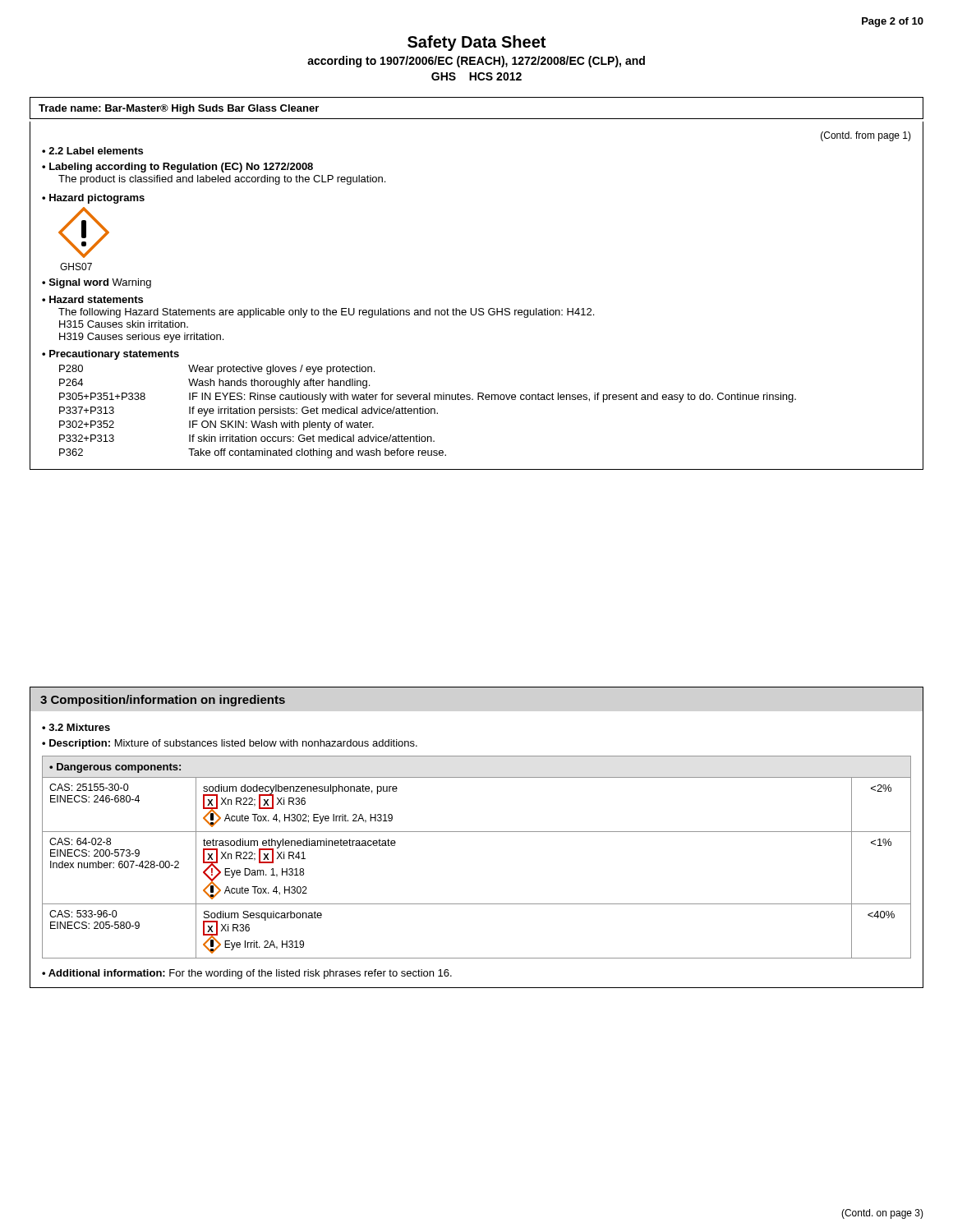Locate the block of text that opens with "• Labeling according to"
The image size is (953, 1232).
tap(177, 168)
